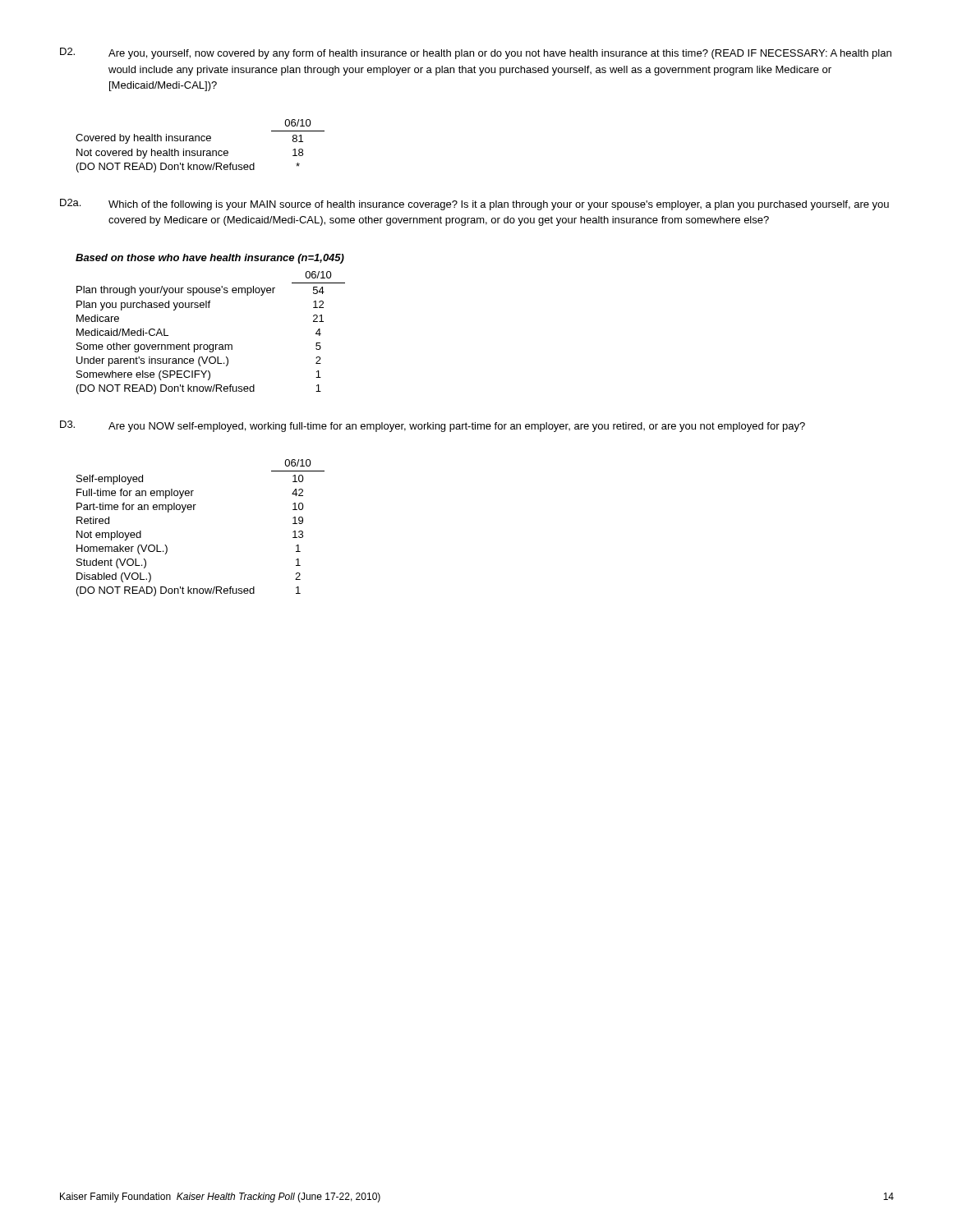Click on the table containing "Plan through your/your spouse's employer"
This screenshot has height=1232, width=953.
485,331
